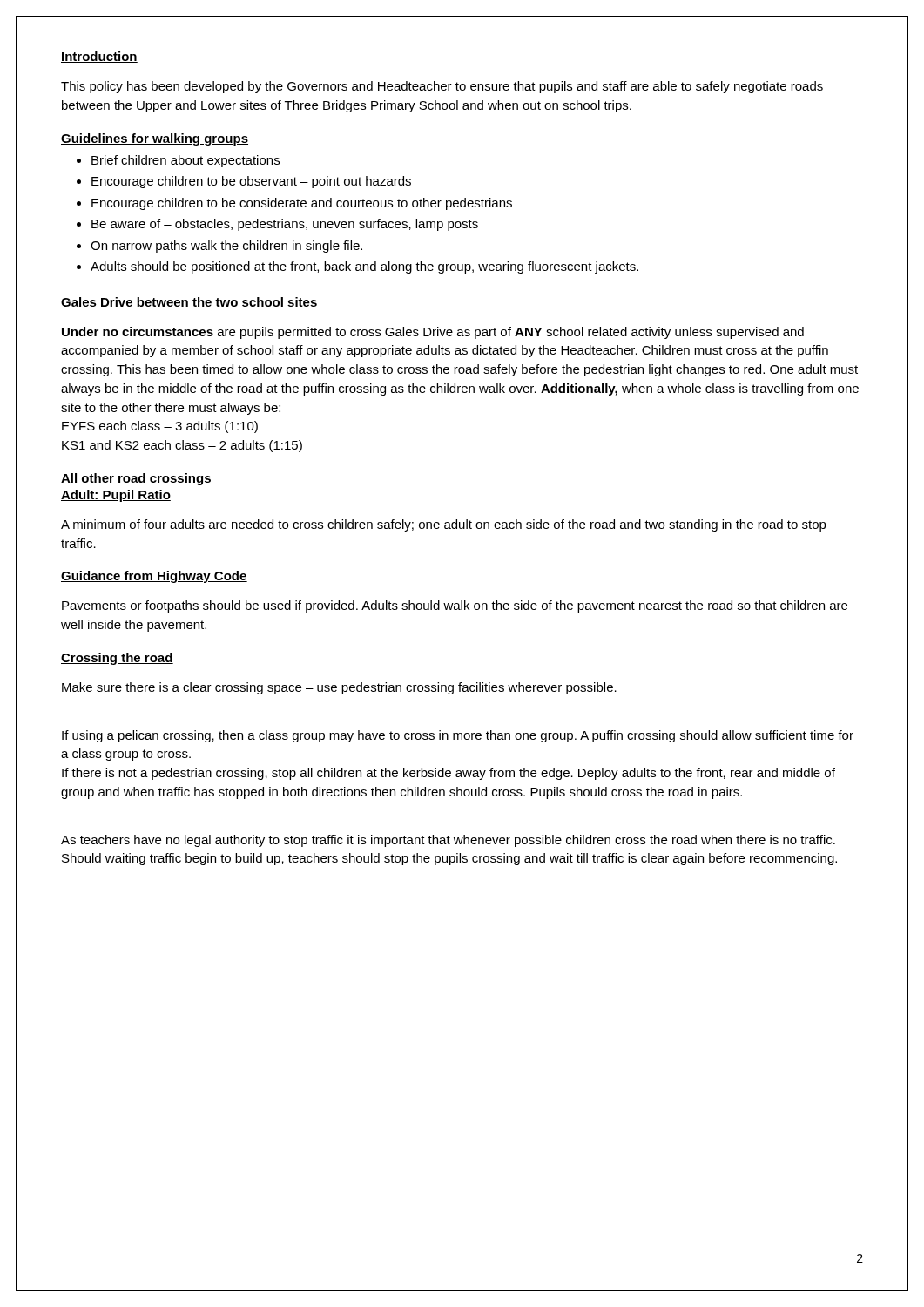Find "Brief children about expectations" on this page
Screen dimensions: 1307x924
[x=185, y=159]
